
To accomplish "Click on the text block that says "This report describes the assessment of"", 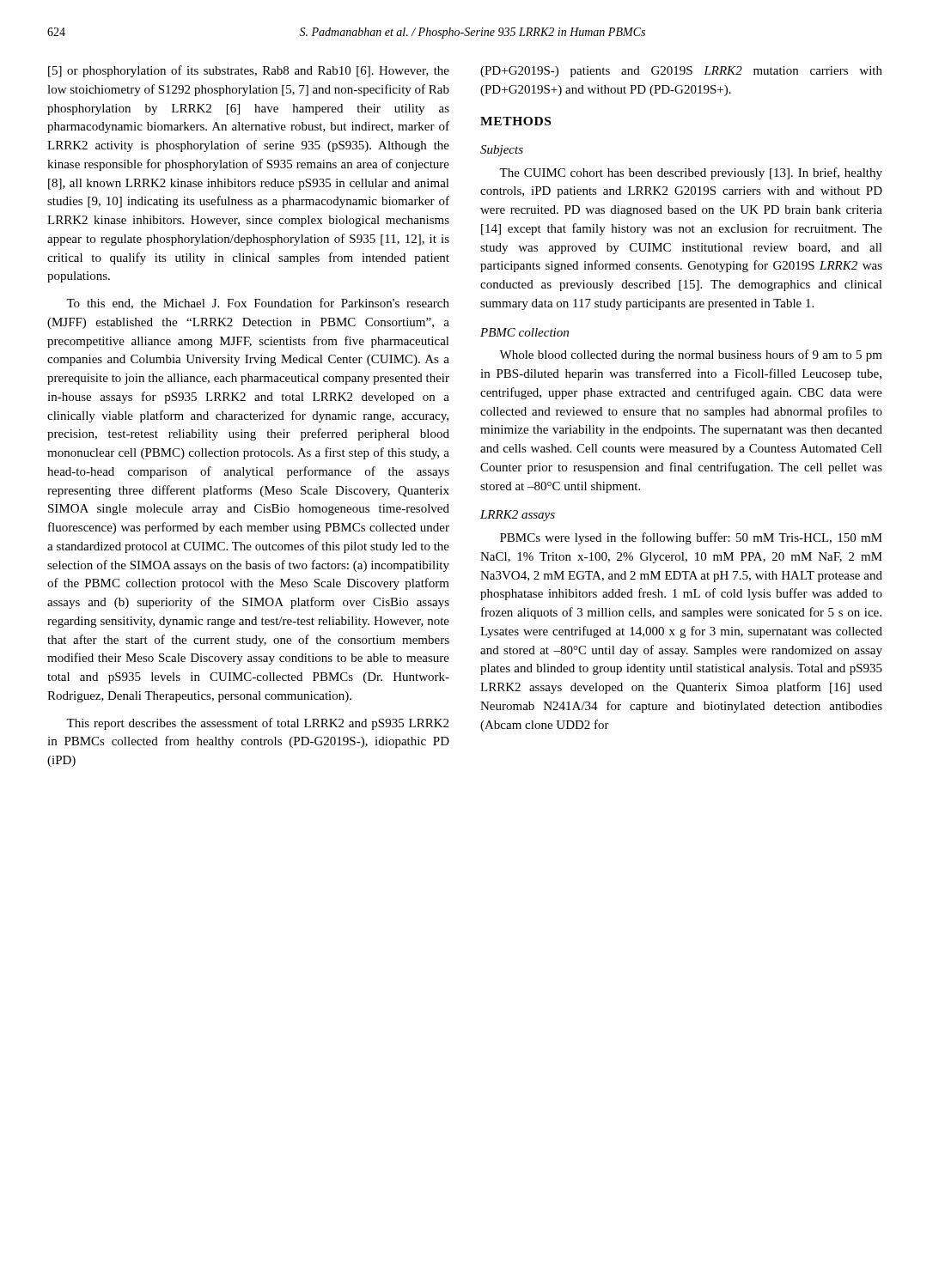I will pyautogui.click(x=248, y=742).
